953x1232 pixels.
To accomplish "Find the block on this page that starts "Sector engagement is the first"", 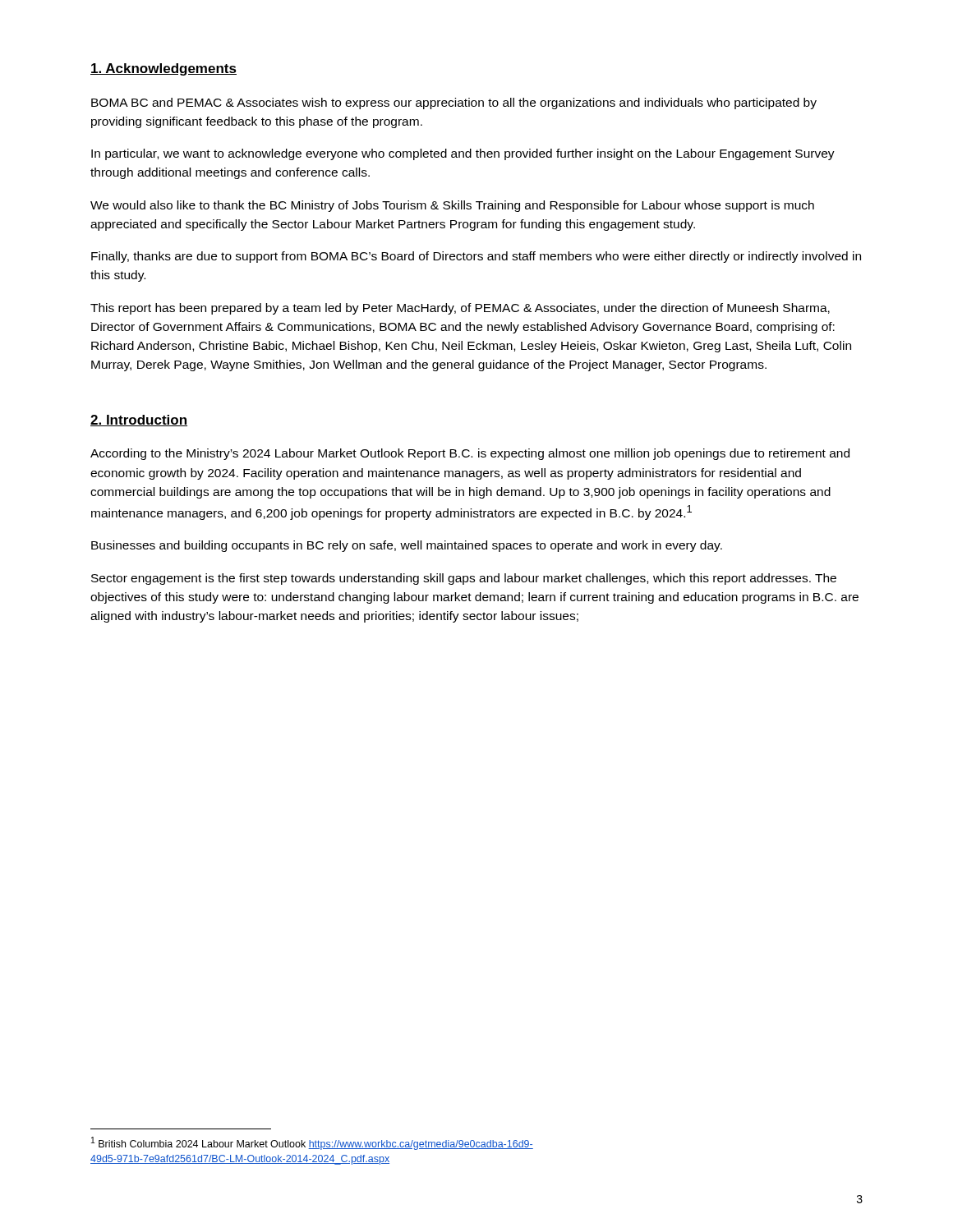I will [x=475, y=597].
